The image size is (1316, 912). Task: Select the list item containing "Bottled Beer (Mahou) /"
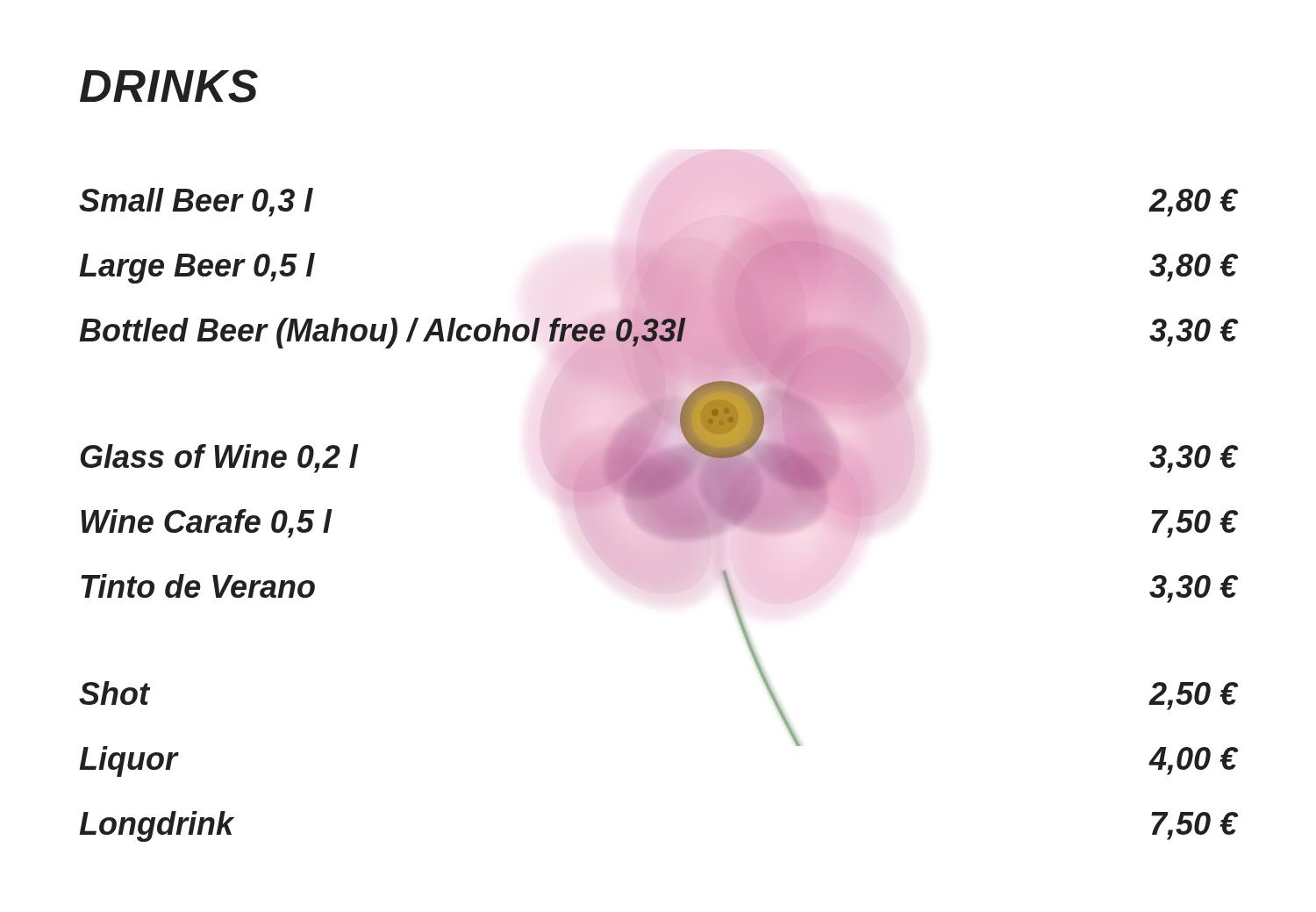(658, 331)
